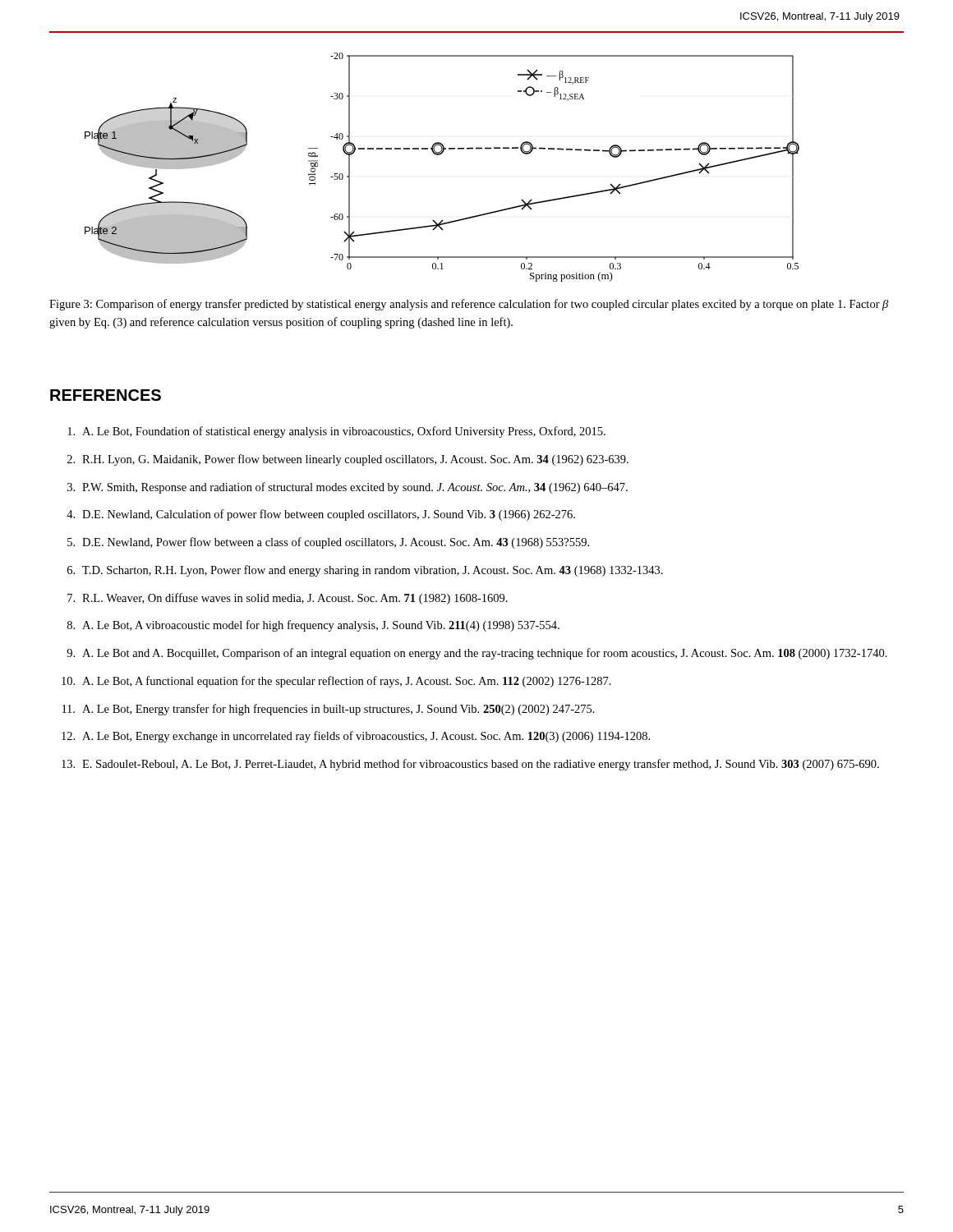Viewport: 953px width, 1232px height.
Task: Locate the text block starting "8. A. Le Bot, A vibroacoustic model for"
Action: click(476, 626)
